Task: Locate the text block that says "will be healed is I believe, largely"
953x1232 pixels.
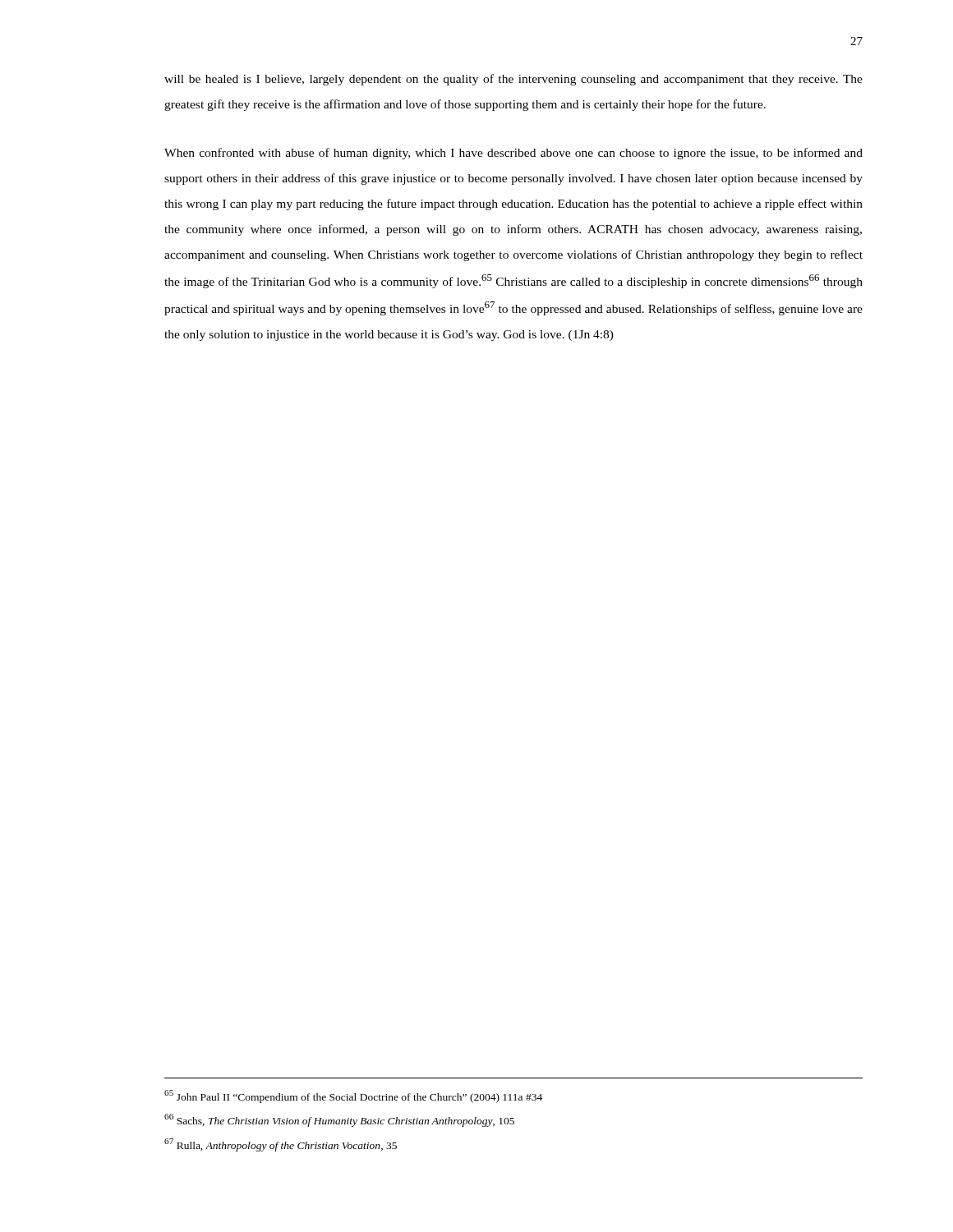Action: click(x=513, y=91)
